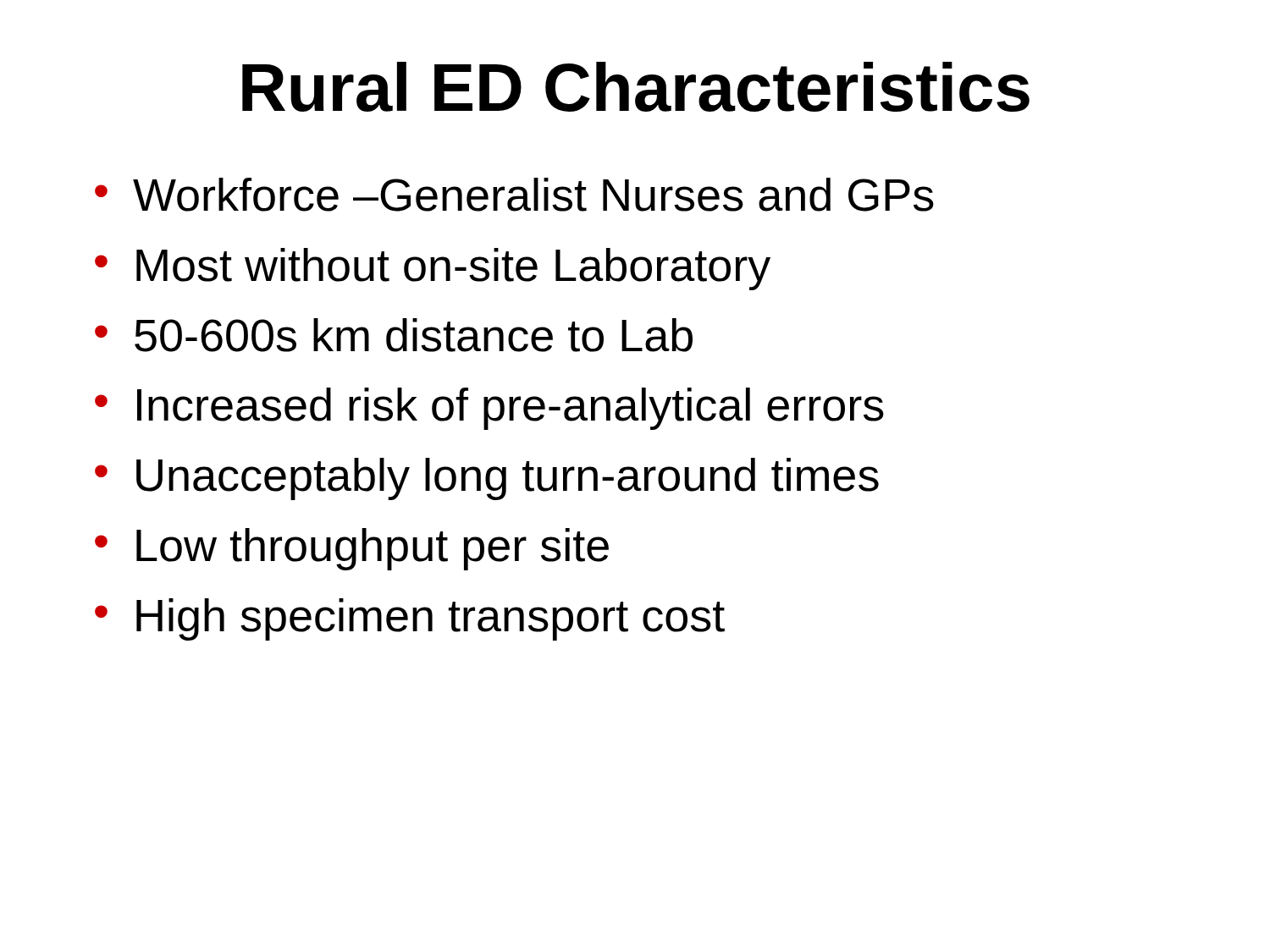
Task: Click on the list item with the text "• Low throughput per site"
Action: (352, 545)
